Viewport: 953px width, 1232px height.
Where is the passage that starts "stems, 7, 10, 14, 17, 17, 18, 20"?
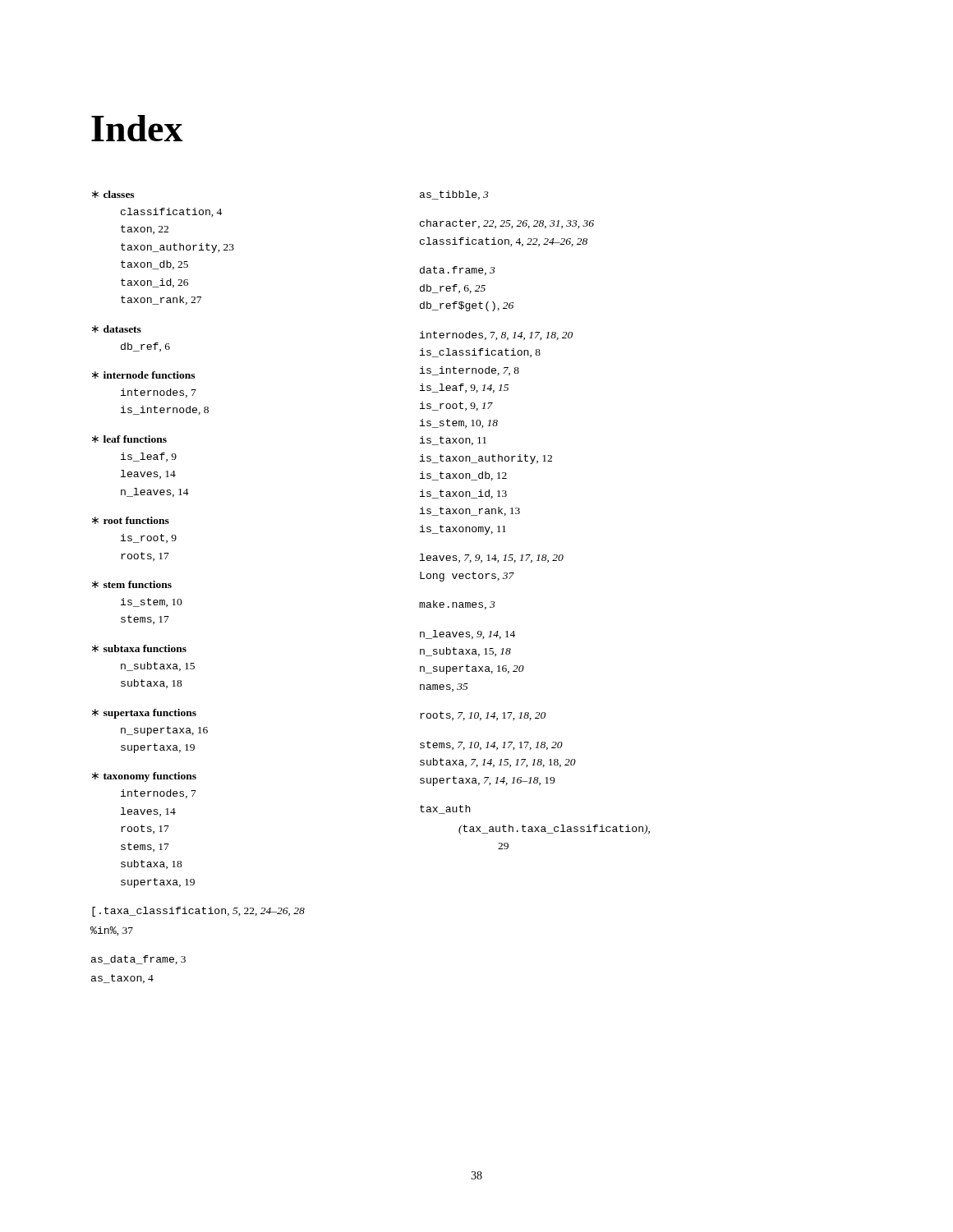point(497,762)
